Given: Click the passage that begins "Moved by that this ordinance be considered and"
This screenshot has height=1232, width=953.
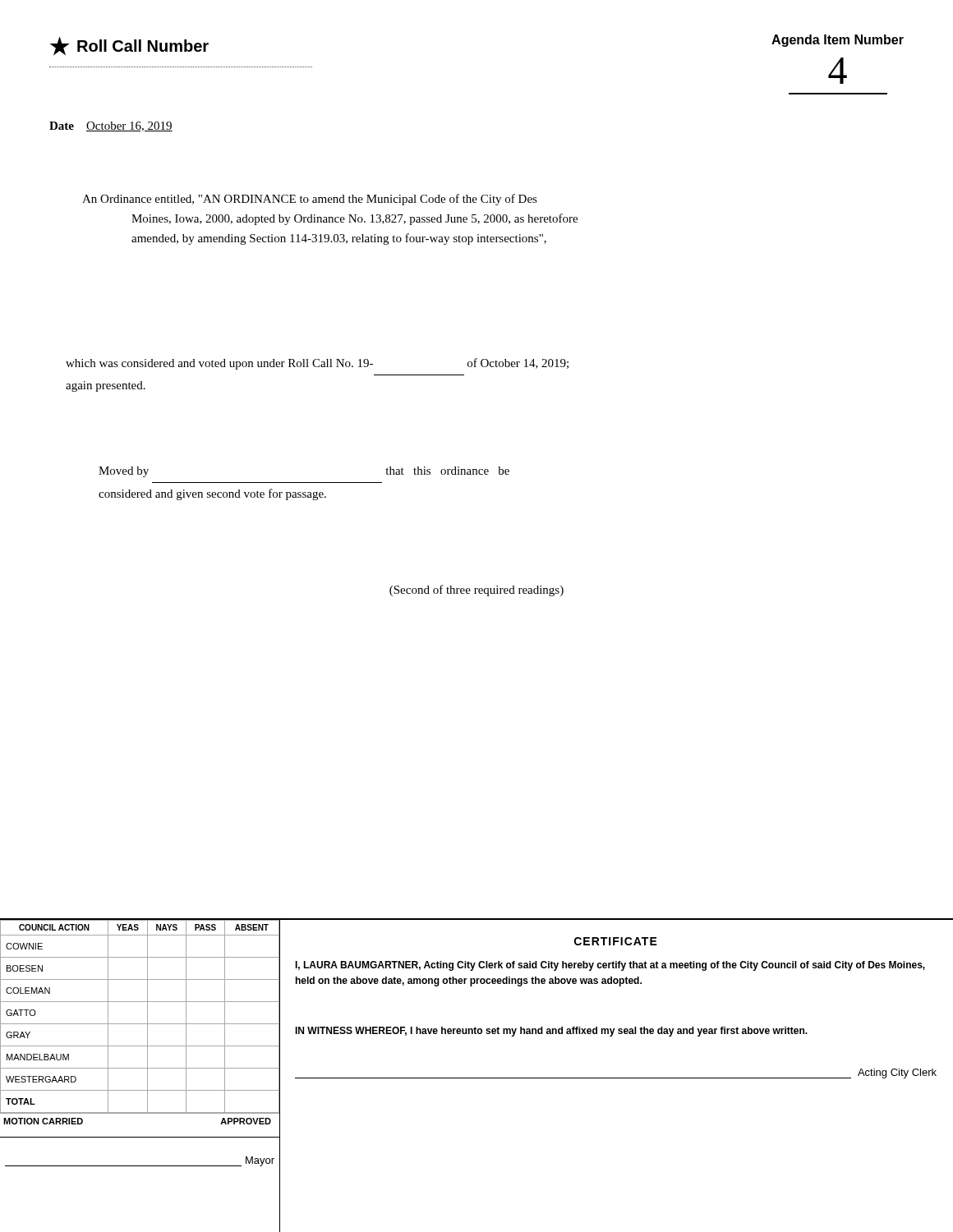Looking at the screenshot, I should [x=501, y=483].
